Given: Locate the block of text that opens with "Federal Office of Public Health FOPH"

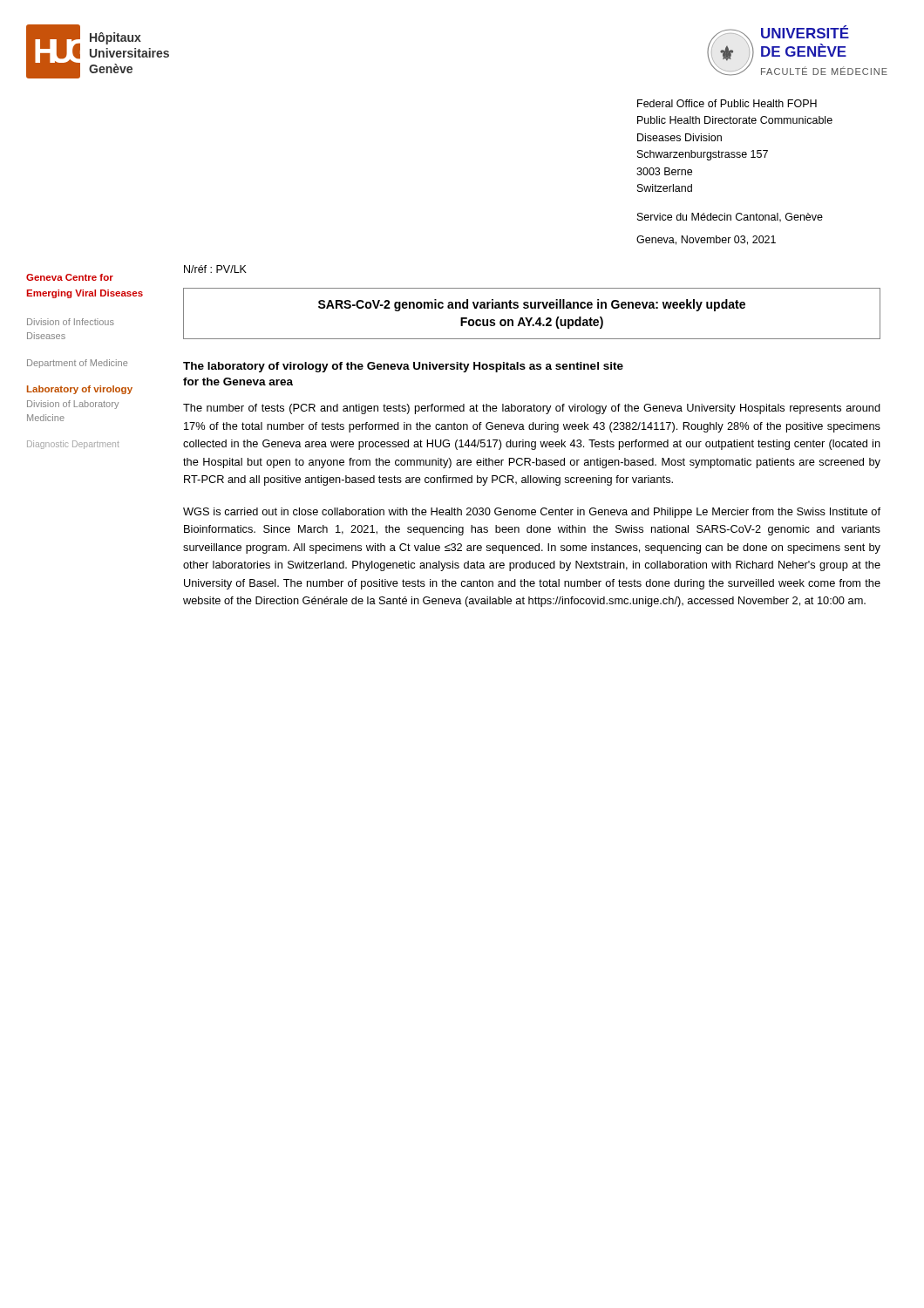Looking at the screenshot, I should 727,103.
